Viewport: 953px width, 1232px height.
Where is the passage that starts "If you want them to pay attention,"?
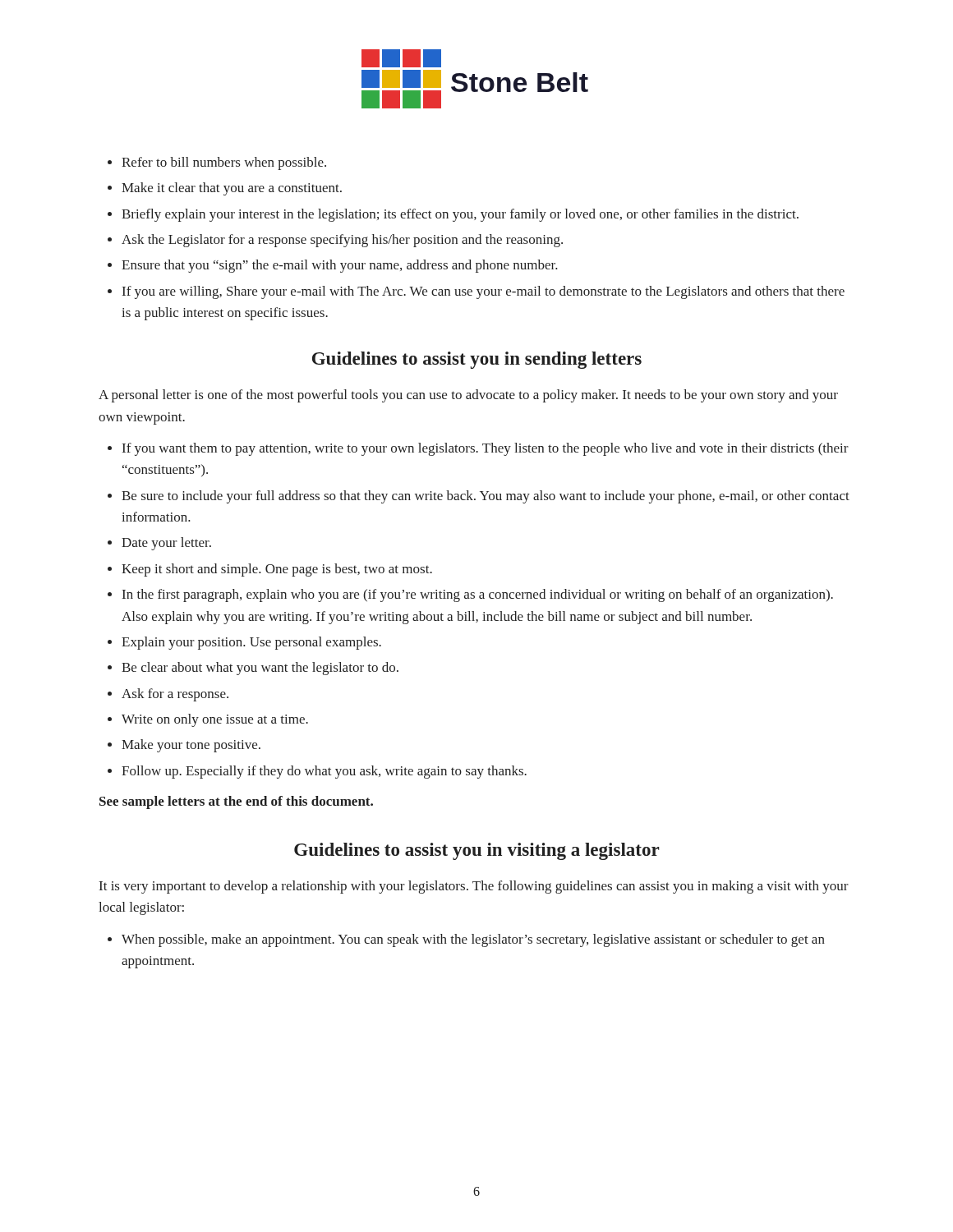click(485, 459)
